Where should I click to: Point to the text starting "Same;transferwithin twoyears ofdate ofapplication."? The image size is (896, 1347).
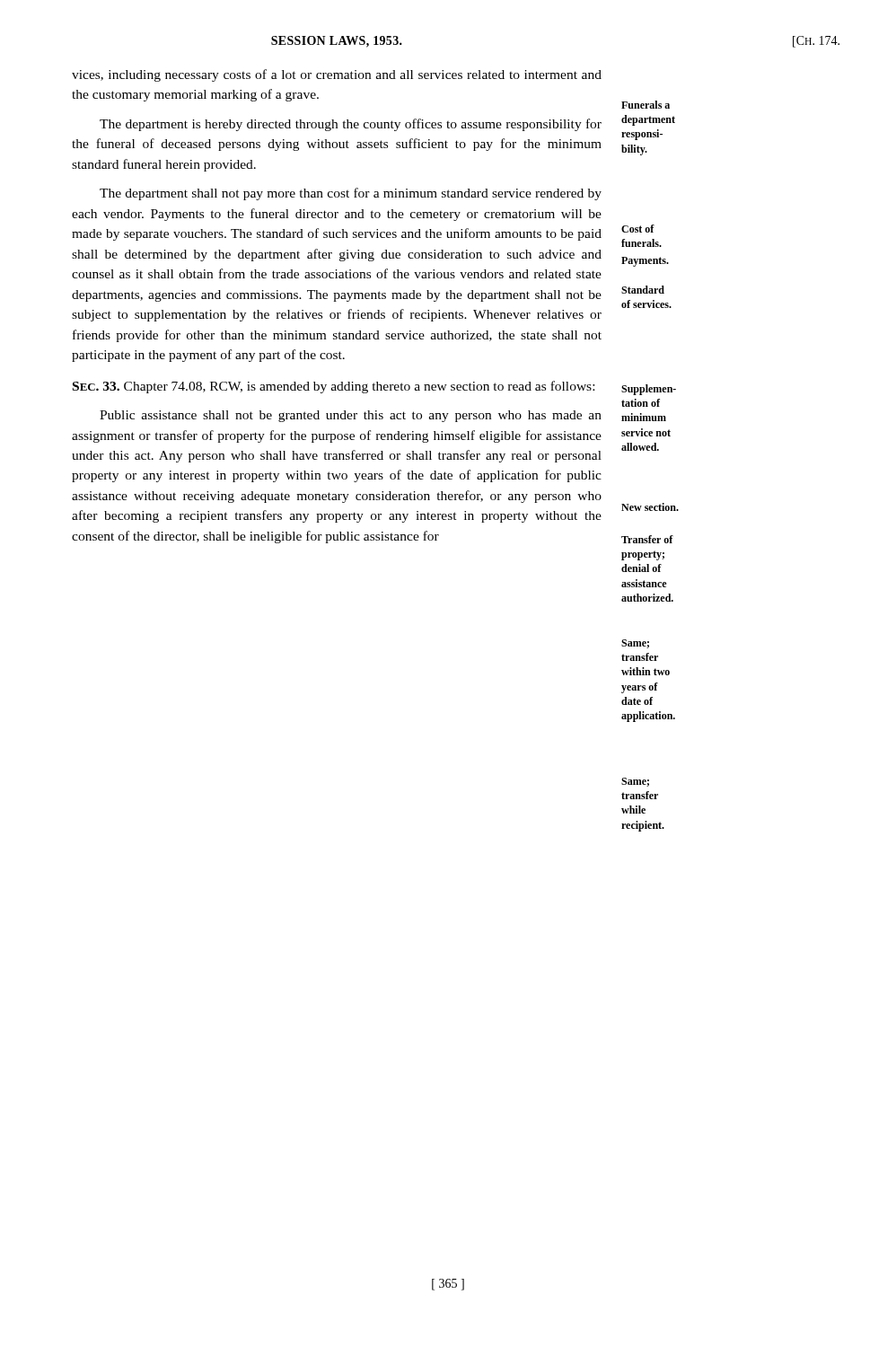[x=648, y=679]
